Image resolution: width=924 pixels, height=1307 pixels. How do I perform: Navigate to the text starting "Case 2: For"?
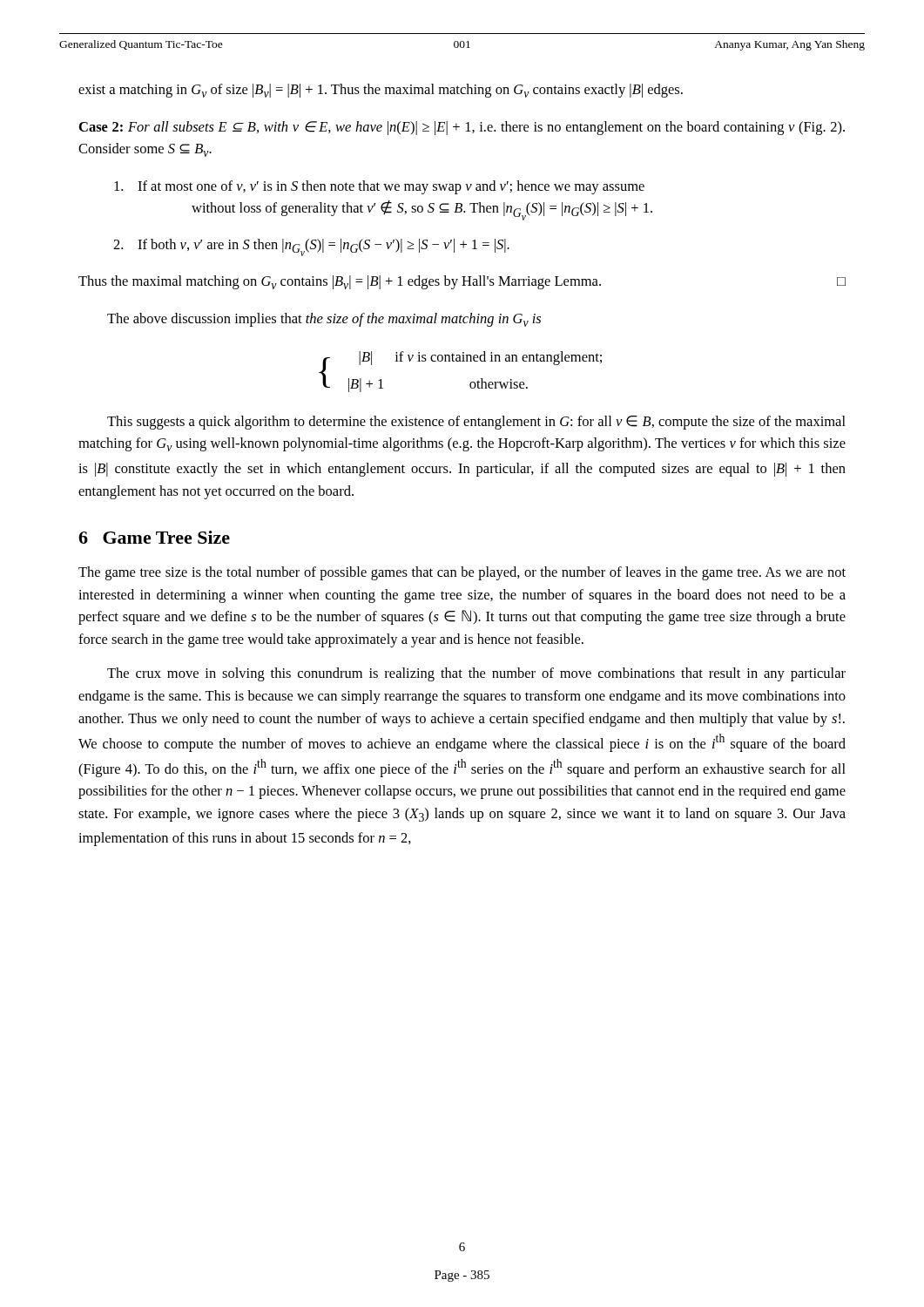(x=462, y=139)
